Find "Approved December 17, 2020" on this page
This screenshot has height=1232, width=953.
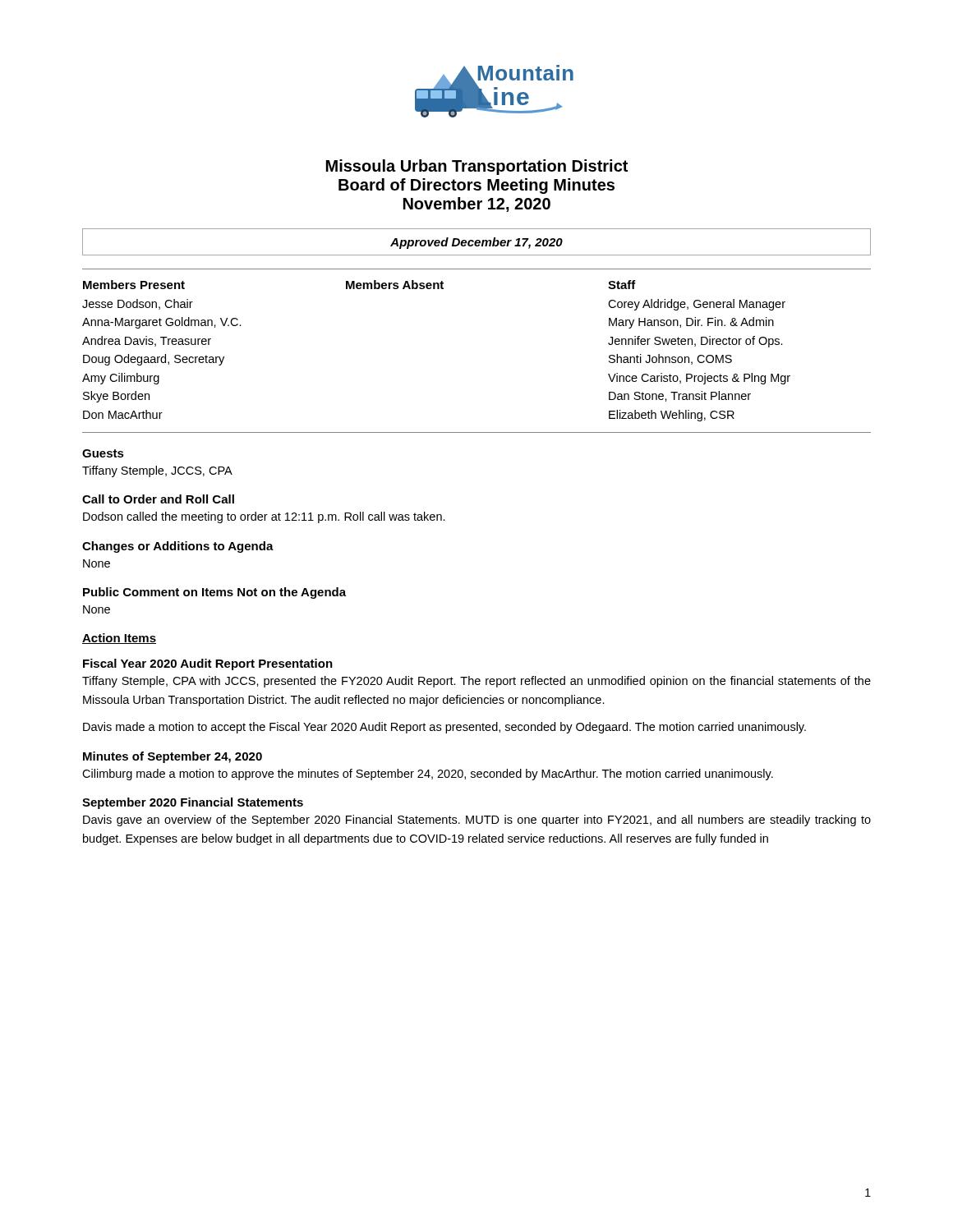[476, 242]
